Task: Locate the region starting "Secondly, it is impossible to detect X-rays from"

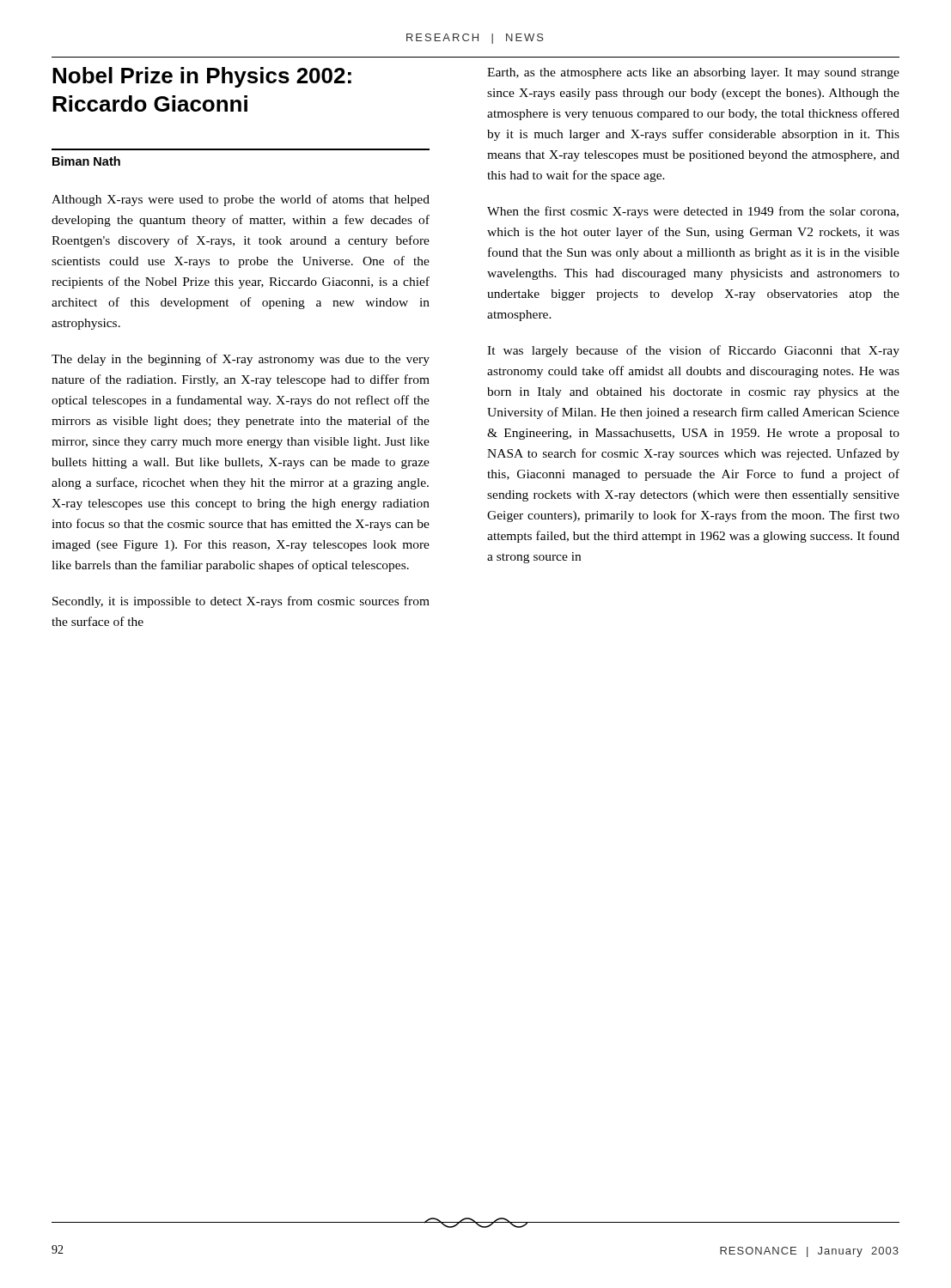Action: click(241, 612)
